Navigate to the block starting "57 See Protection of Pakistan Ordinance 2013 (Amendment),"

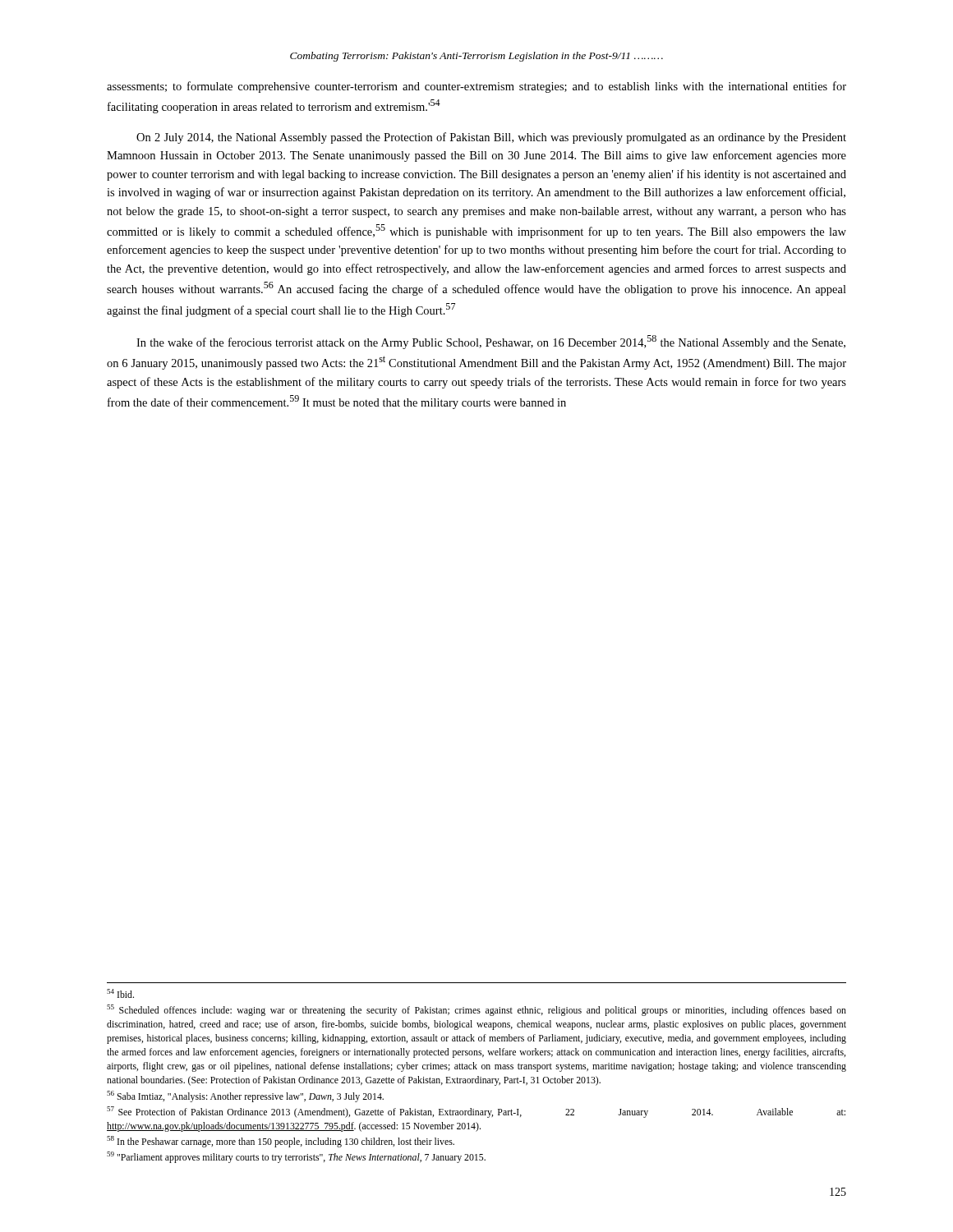(x=476, y=1118)
